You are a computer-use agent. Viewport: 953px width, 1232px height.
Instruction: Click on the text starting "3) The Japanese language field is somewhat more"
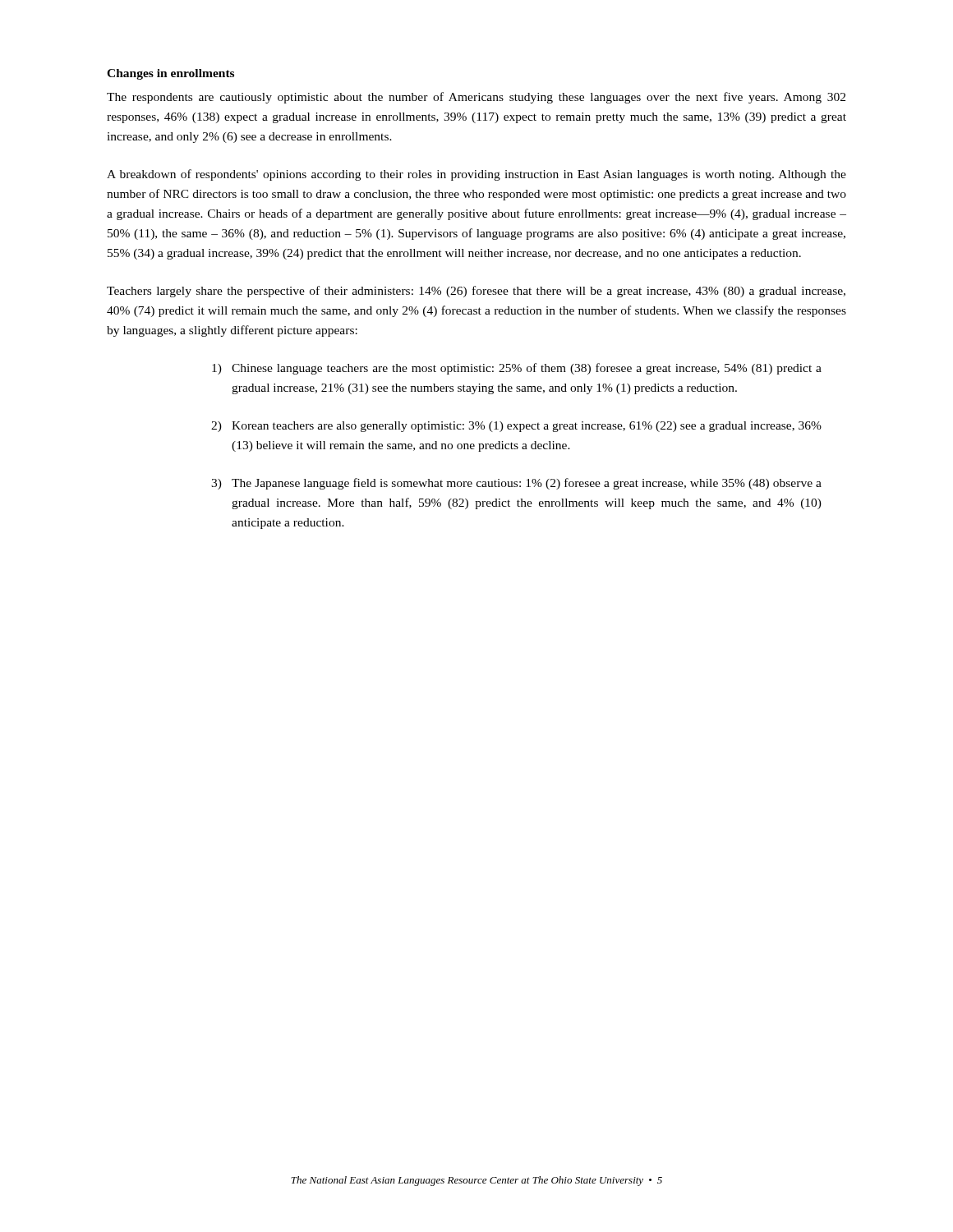[505, 503]
